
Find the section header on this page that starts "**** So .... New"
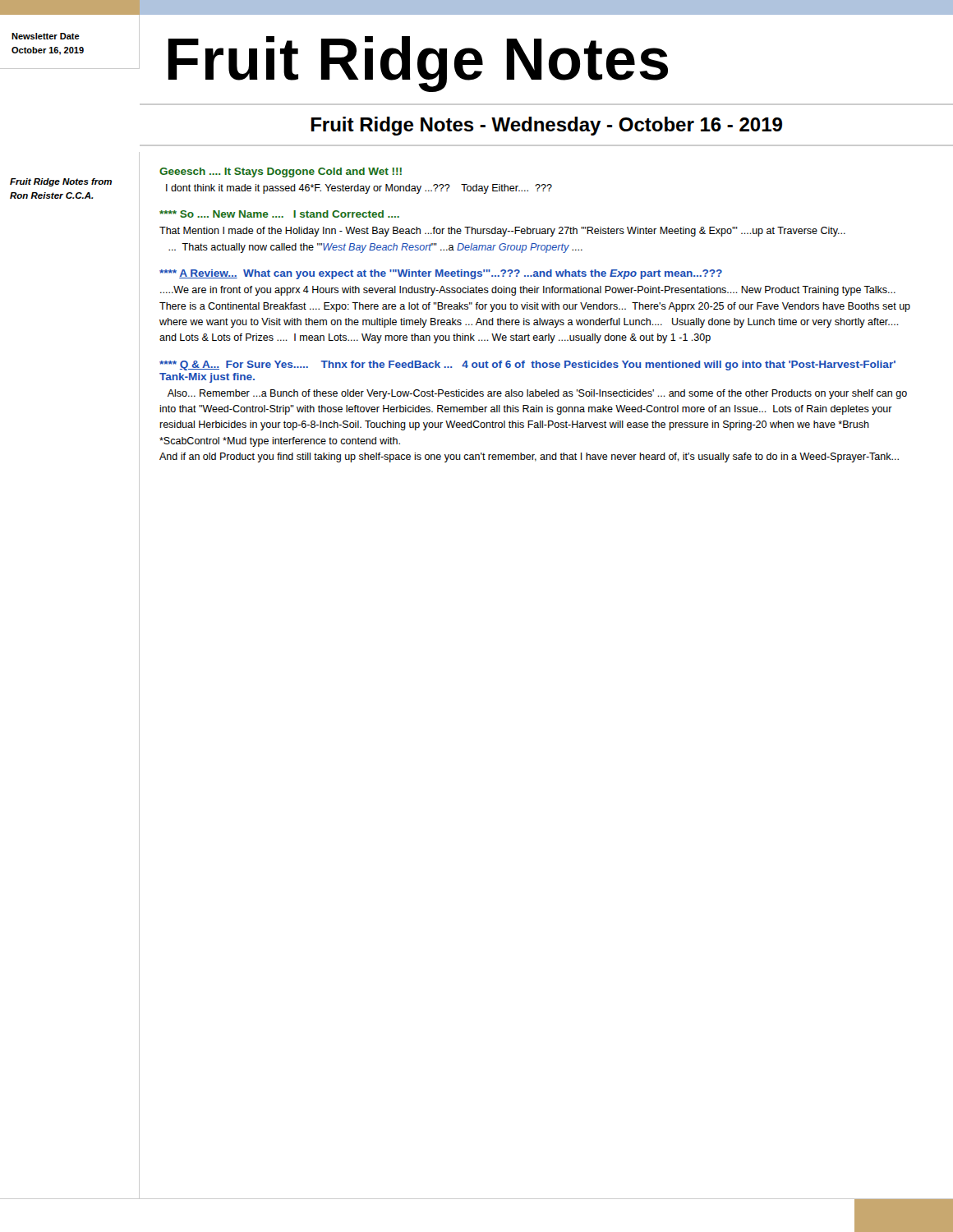[x=279, y=214]
